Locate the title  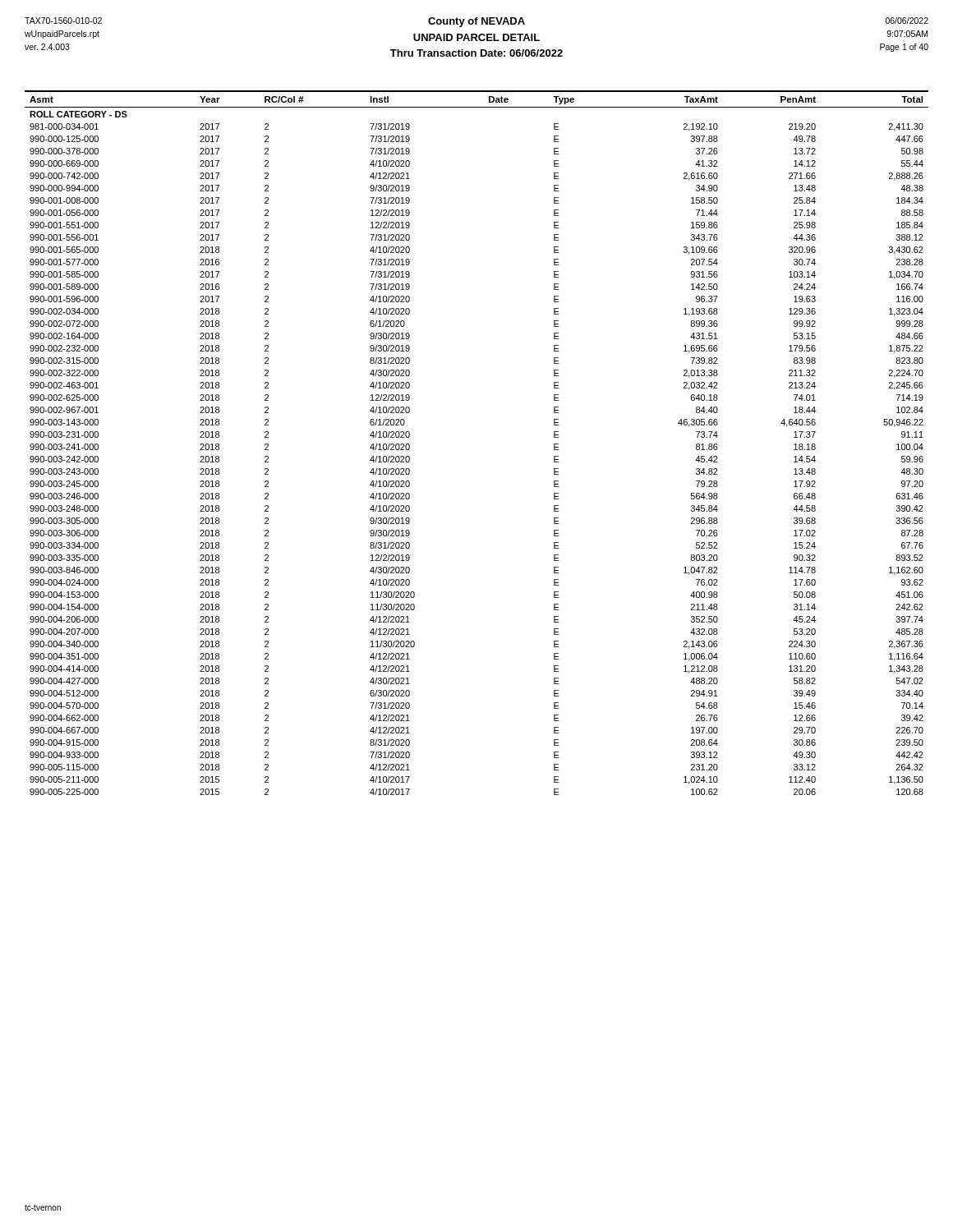(x=476, y=37)
